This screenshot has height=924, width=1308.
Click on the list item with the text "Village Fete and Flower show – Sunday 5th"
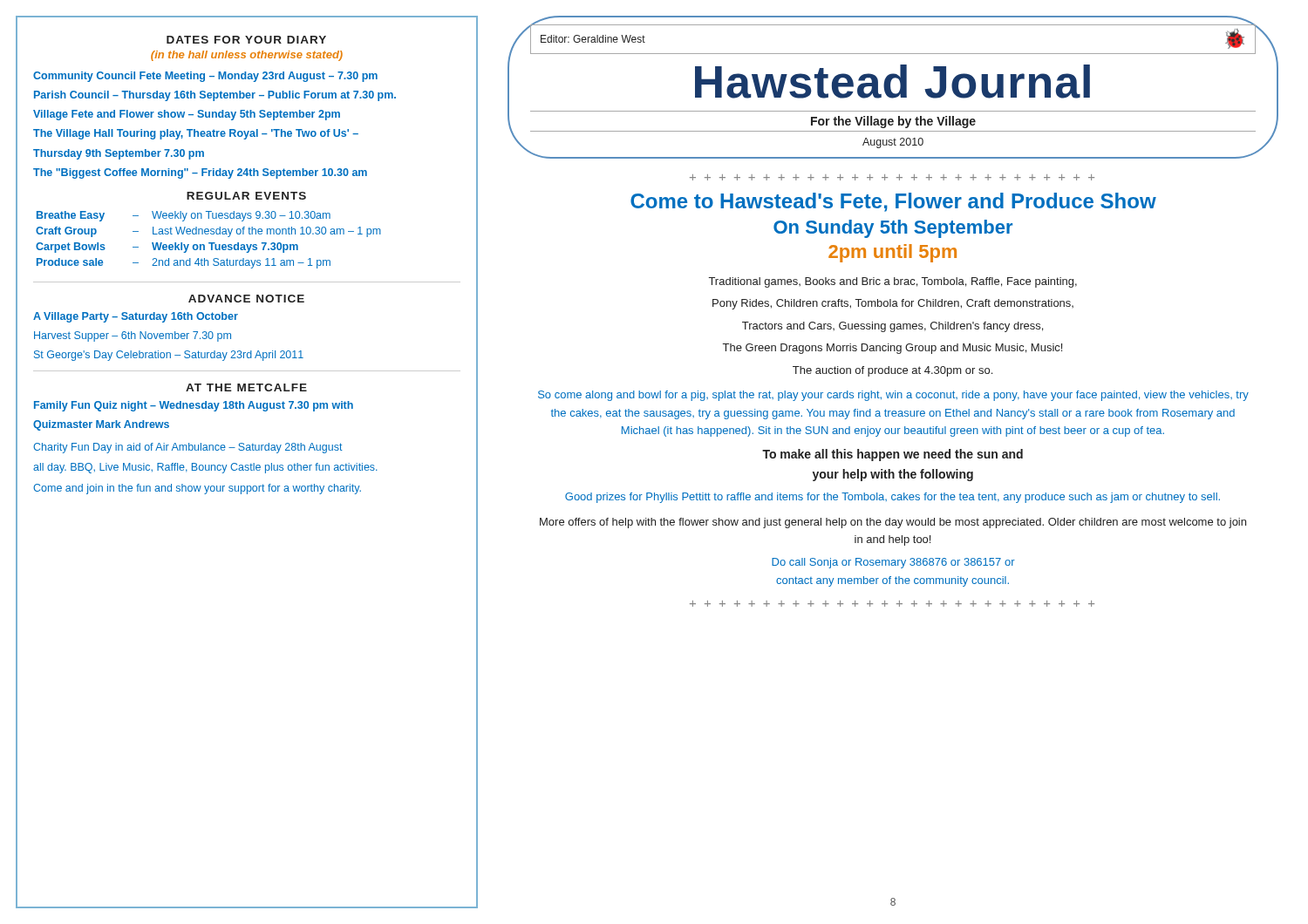(x=187, y=114)
